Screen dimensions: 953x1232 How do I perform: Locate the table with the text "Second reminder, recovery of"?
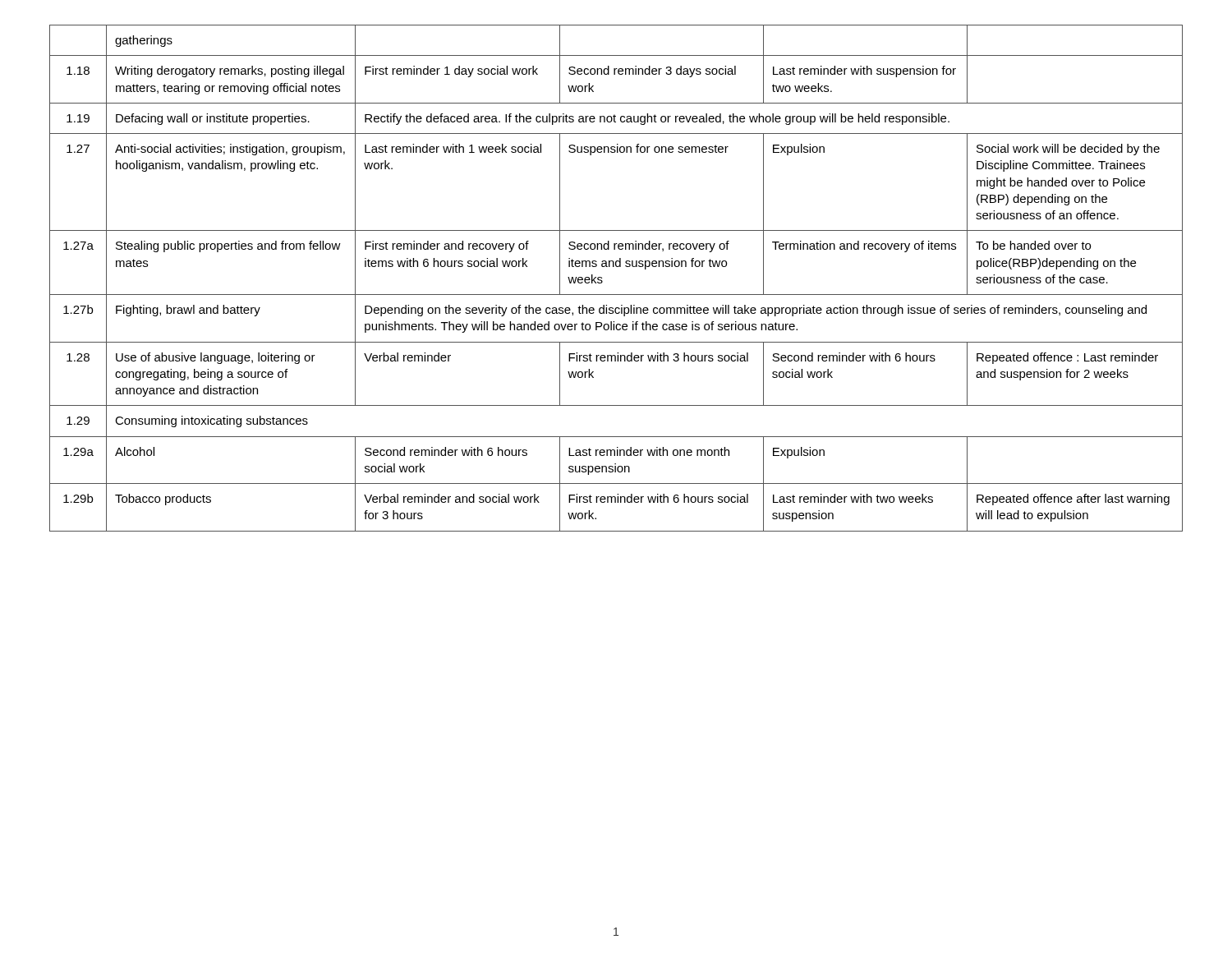pos(616,278)
